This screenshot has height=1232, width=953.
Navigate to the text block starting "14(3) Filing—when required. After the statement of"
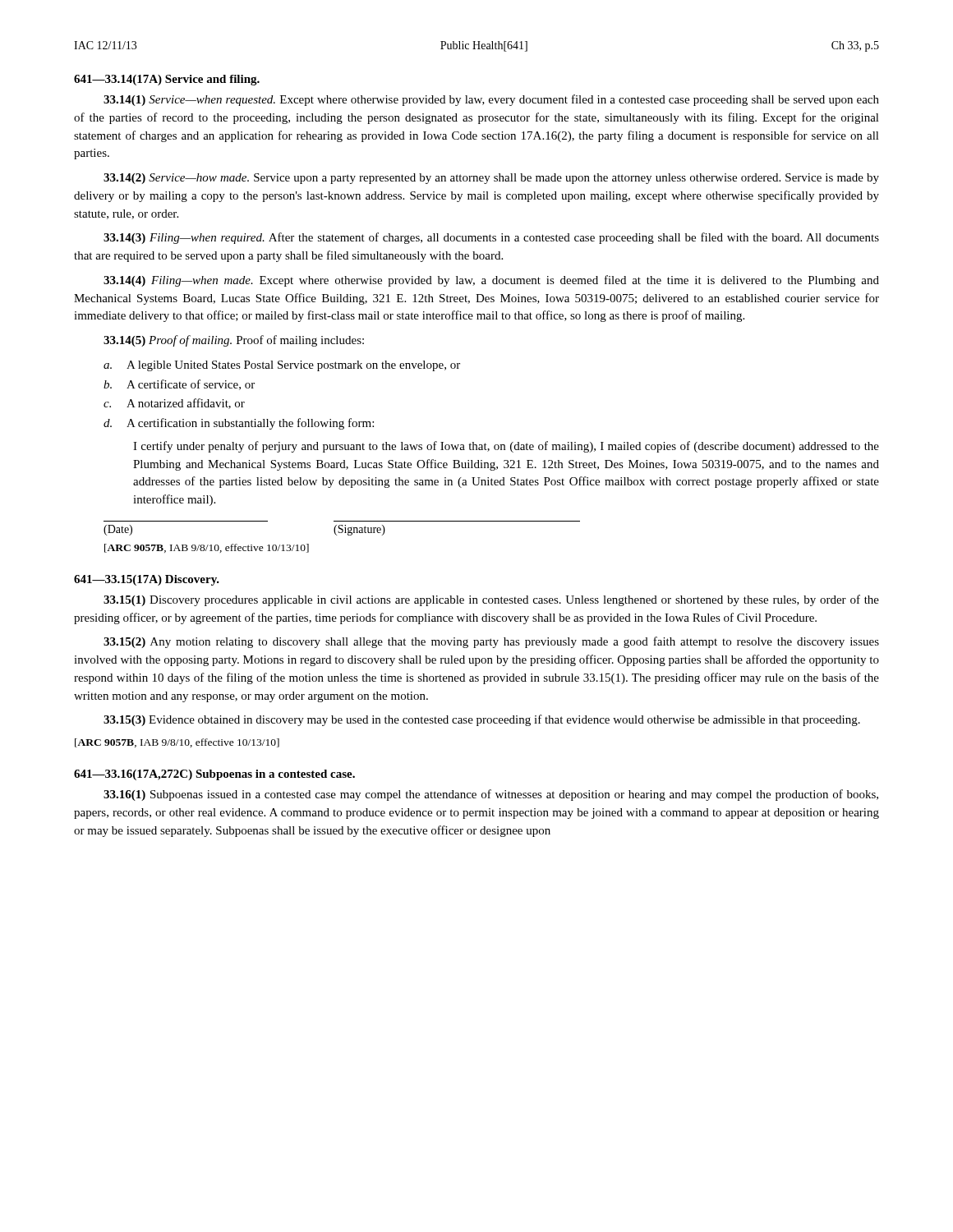pos(476,247)
